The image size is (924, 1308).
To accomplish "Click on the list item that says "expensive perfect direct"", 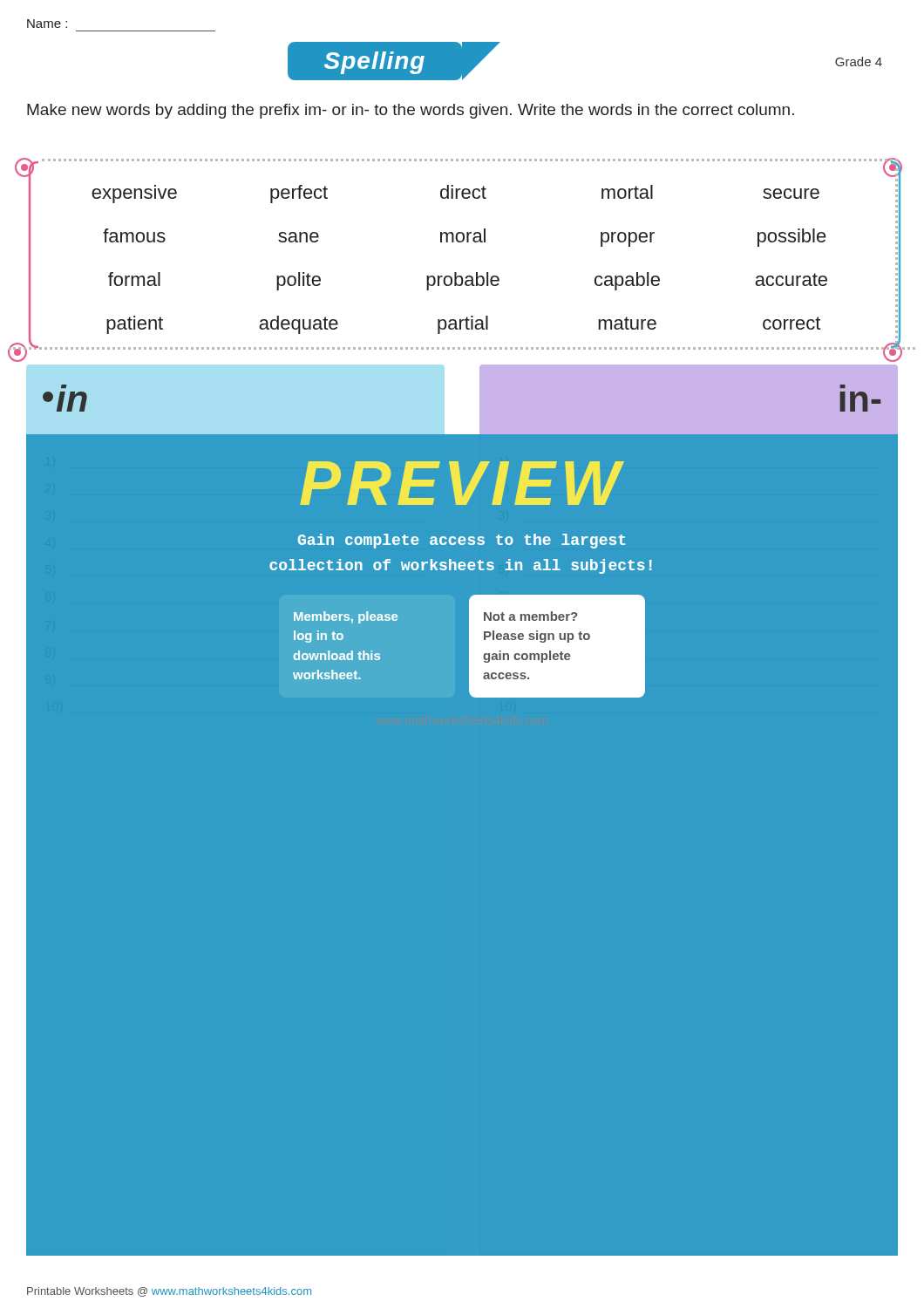I will (463, 193).
